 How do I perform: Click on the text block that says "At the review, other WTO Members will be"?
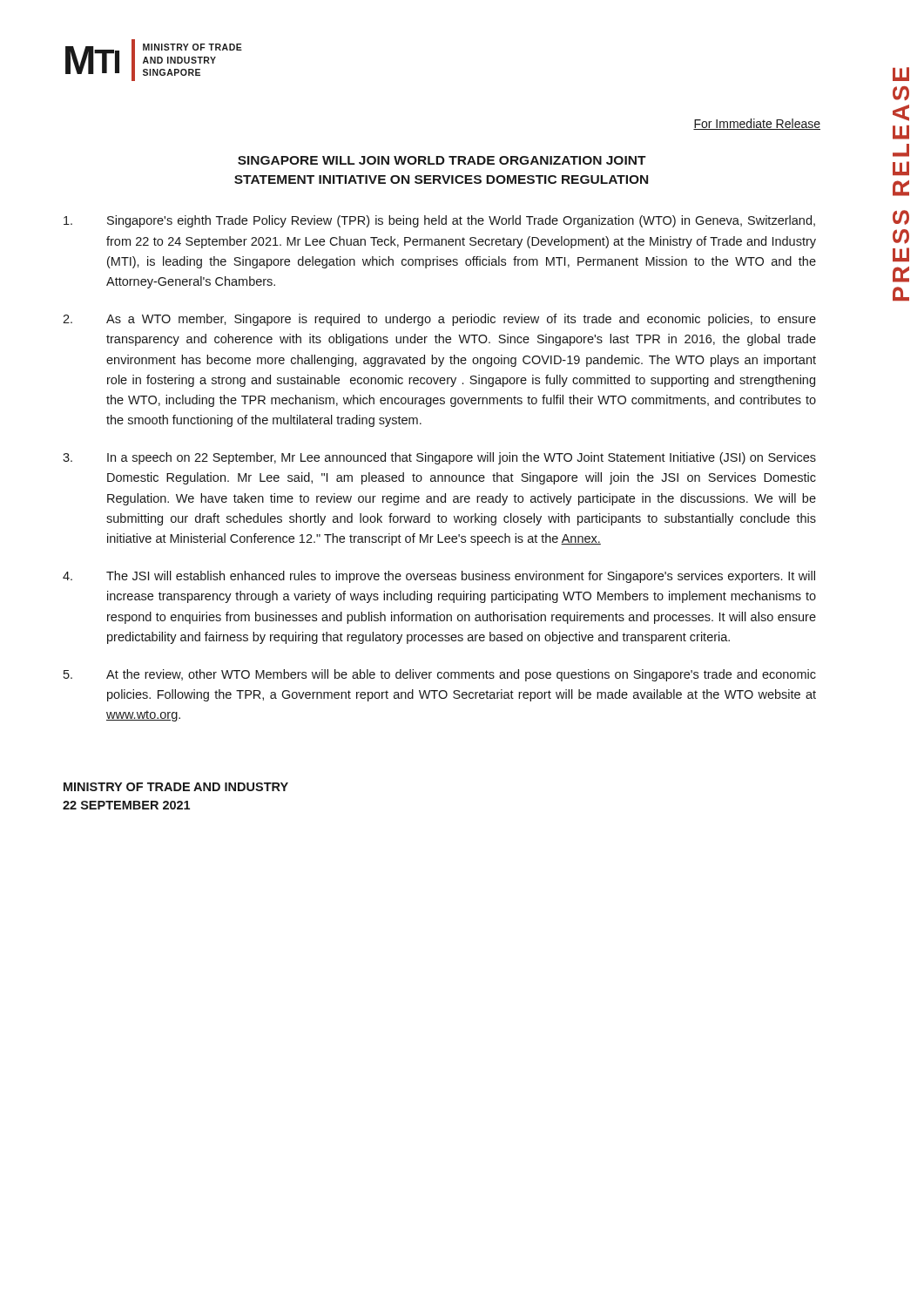[x=439, y=695]
